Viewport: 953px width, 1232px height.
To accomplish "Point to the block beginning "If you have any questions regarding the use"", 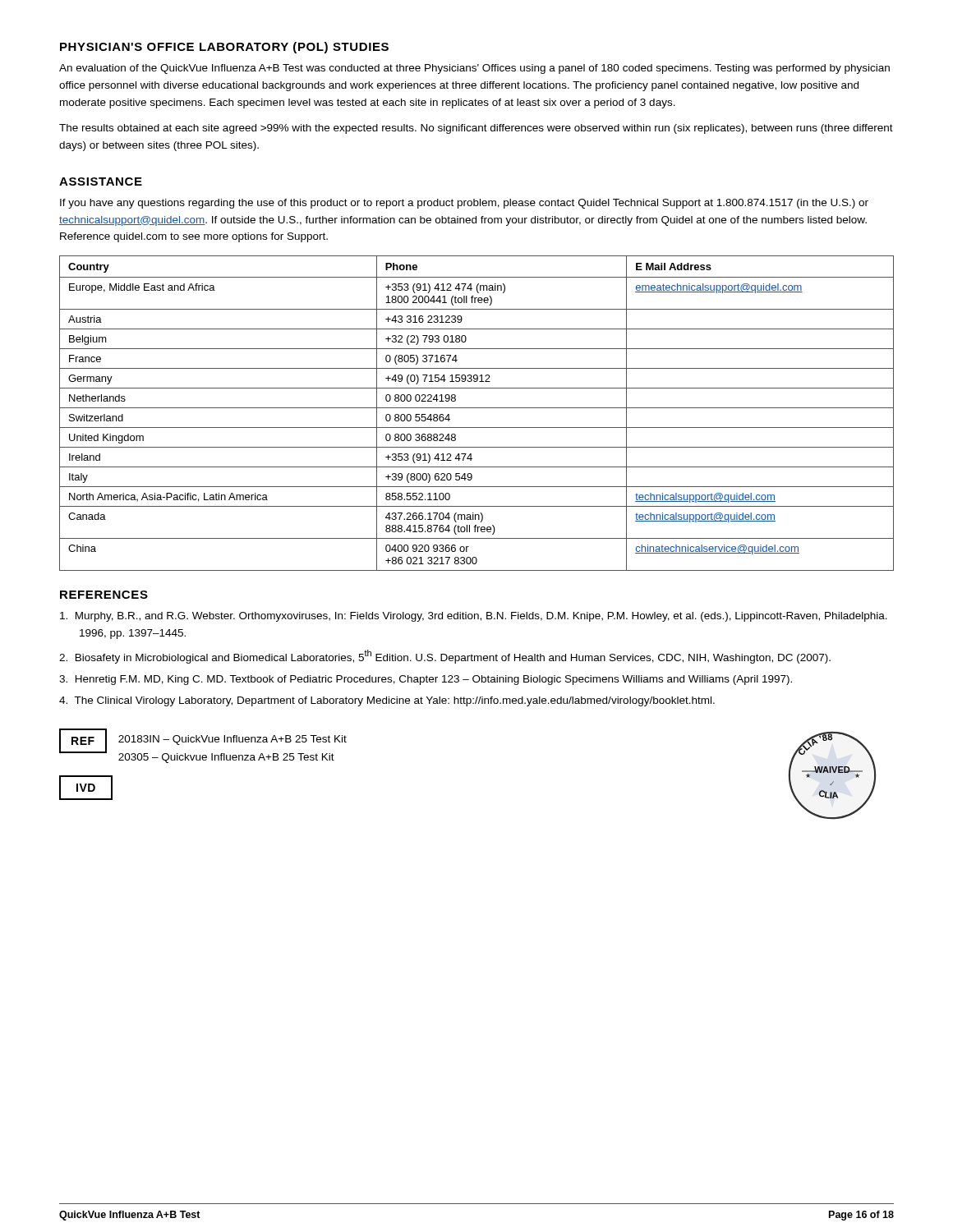I will (465, 219).
